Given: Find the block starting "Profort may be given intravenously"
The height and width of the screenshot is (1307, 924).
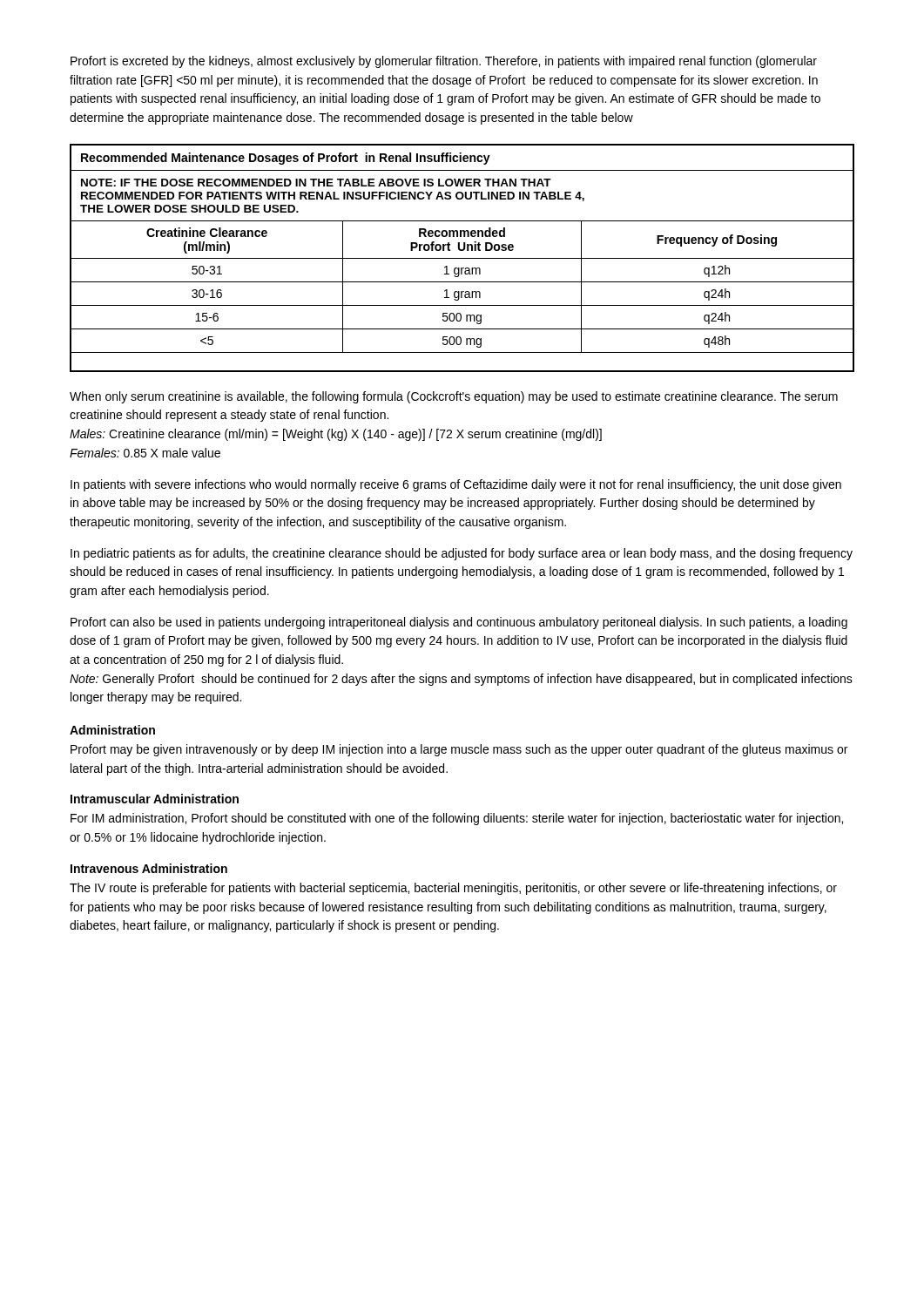Looking at the screenshot, I should 459,759.
